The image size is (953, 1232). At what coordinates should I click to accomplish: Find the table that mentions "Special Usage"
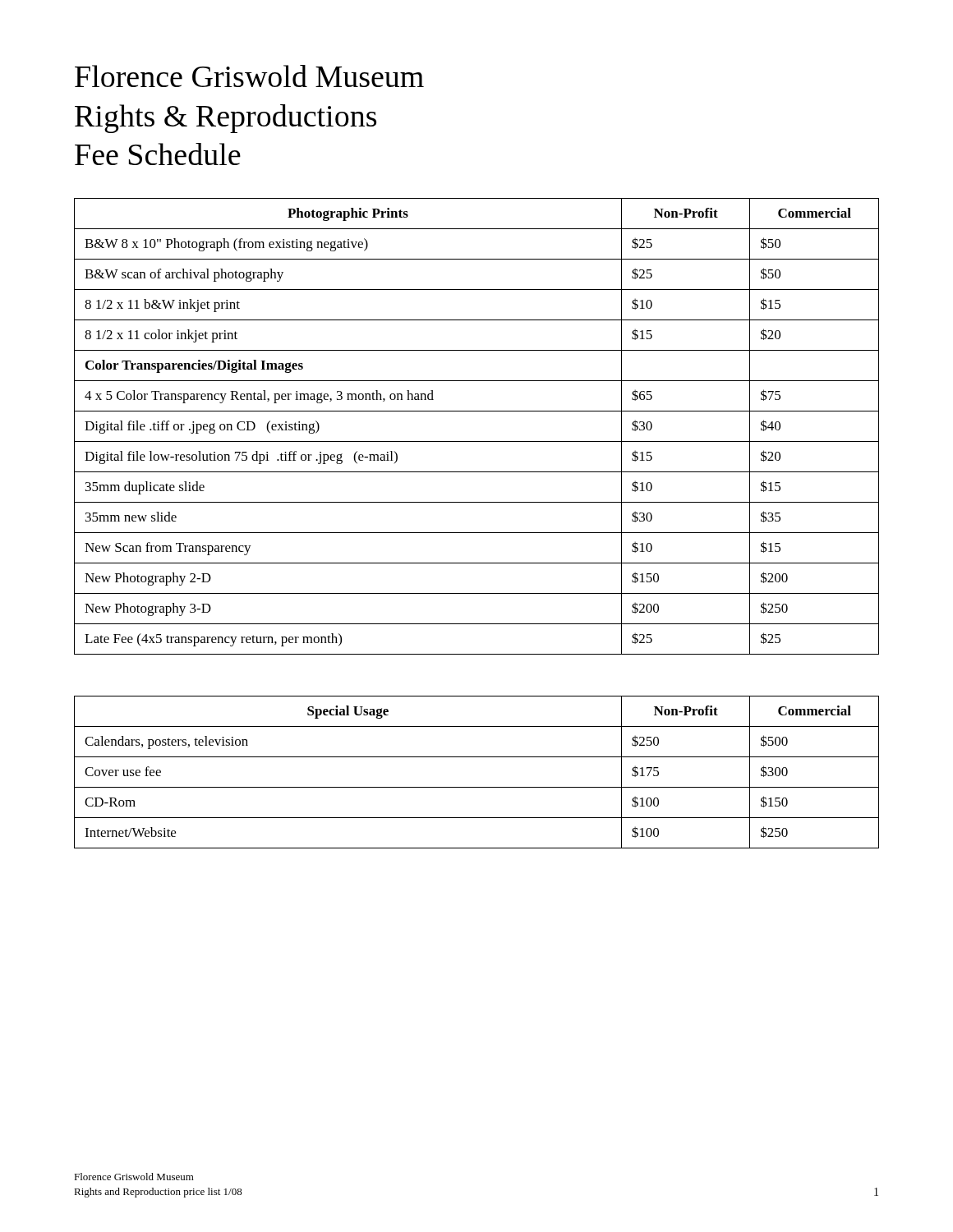tap(476, 772)
